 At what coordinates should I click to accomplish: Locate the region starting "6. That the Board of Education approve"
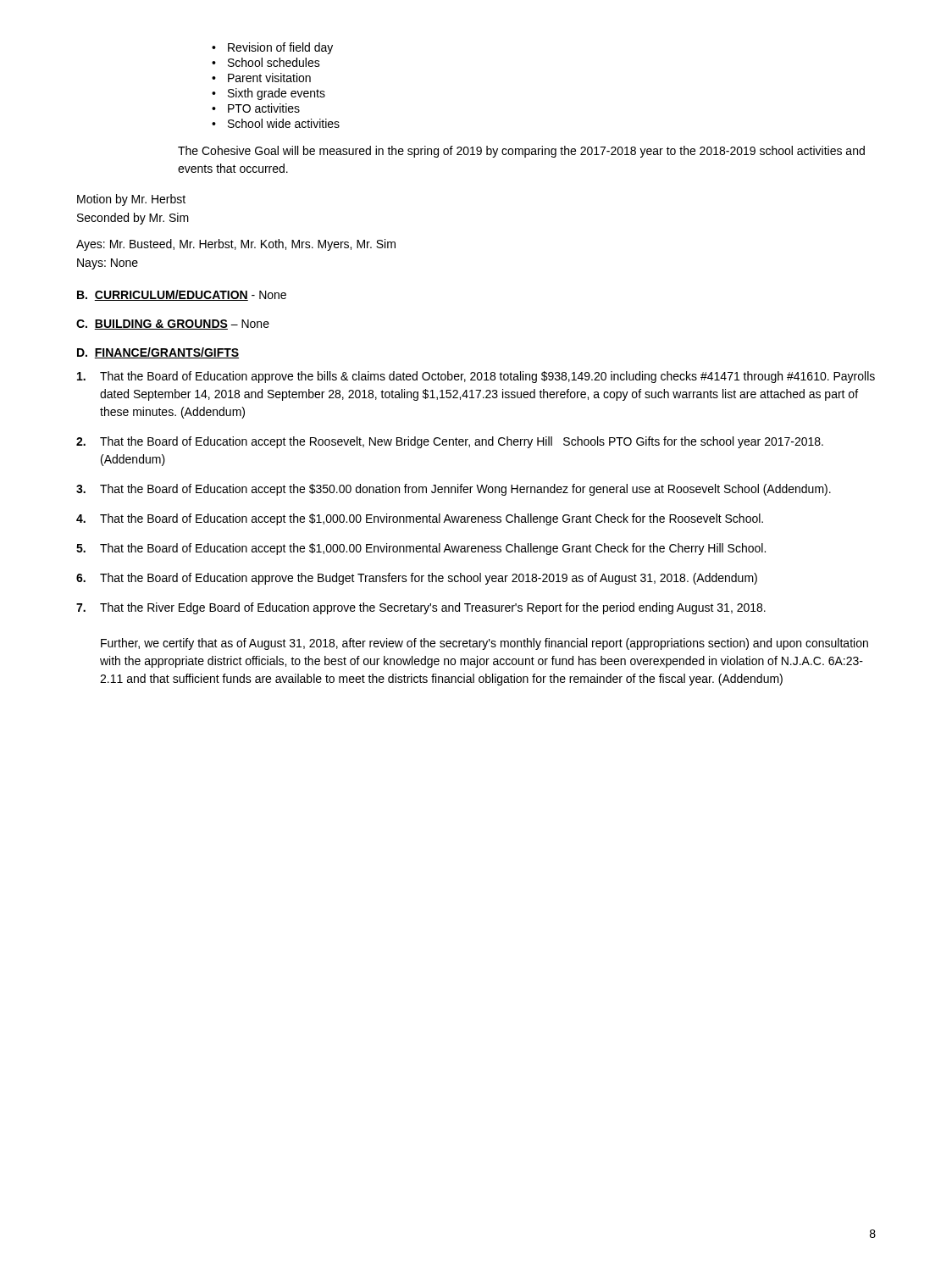pyautogui.click(x=476, y=578)
